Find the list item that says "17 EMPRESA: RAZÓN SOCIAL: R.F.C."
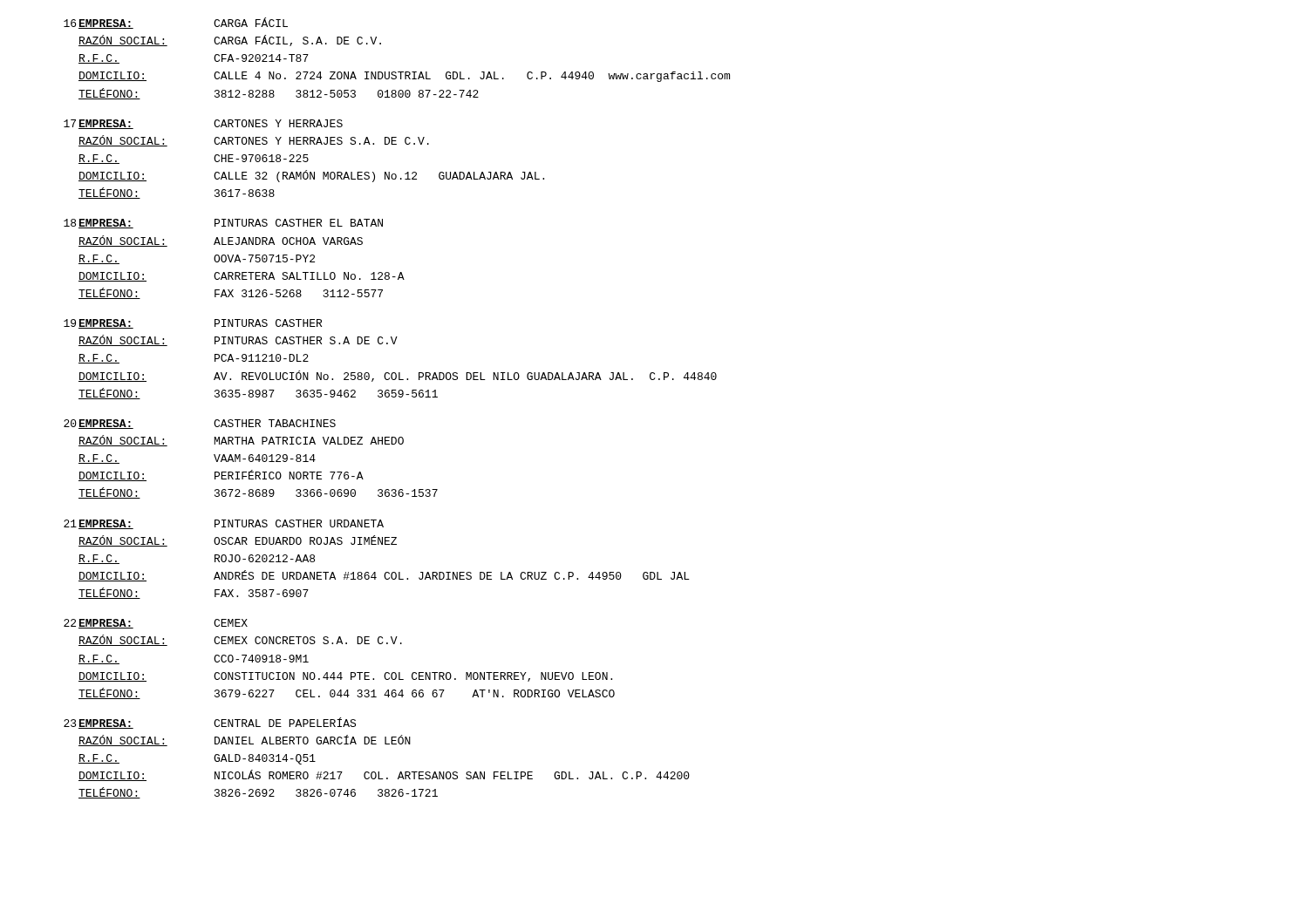This screenshot has height=924, width=1308. [304, 159]
